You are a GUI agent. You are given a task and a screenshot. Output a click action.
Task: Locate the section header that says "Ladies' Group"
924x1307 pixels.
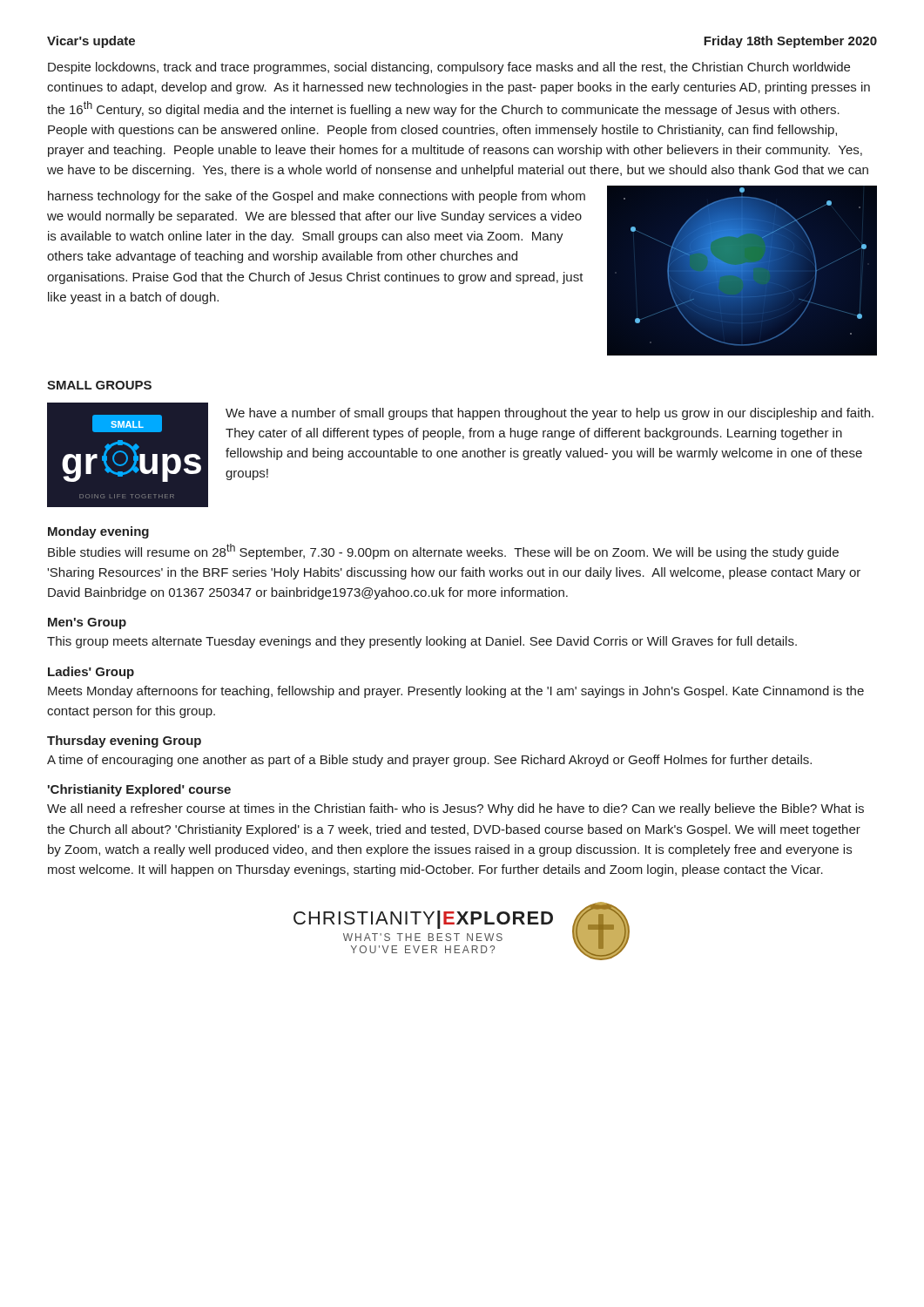pyautogui.click(x=91, y=671)
